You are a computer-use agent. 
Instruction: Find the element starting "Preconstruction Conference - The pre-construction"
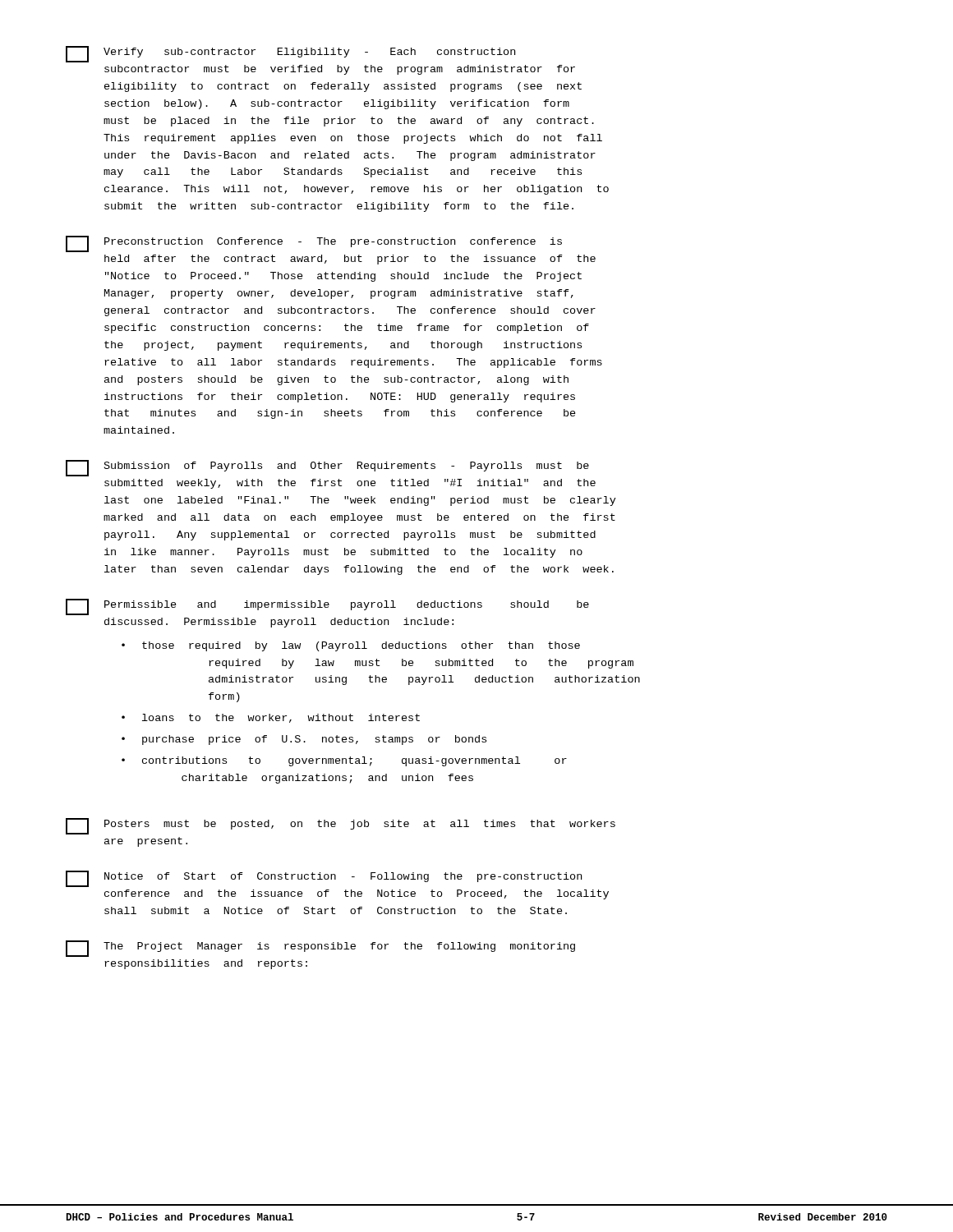click(476, 337)
